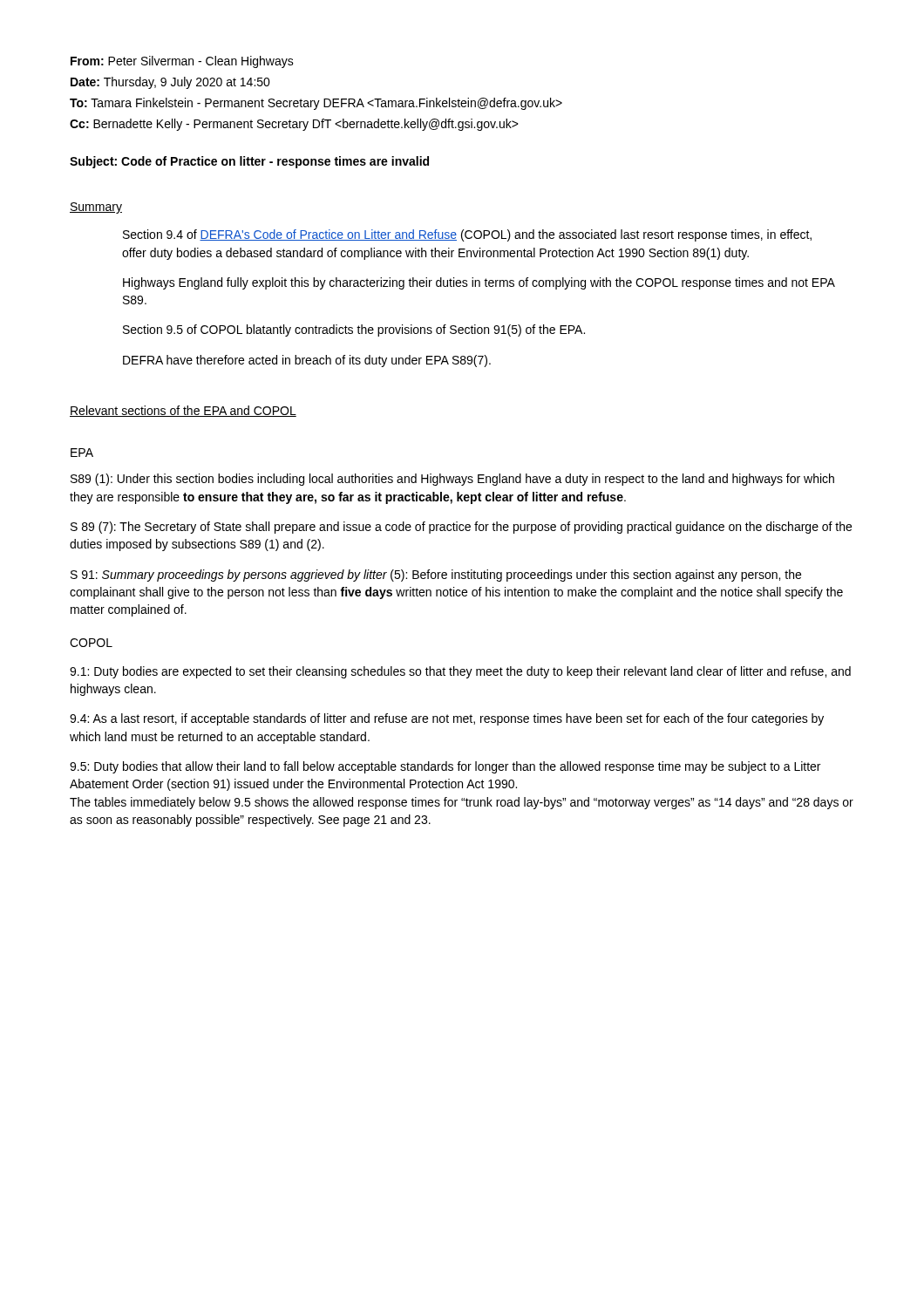Viewport: 924px width, 1308px height.
Task: Navigate to the passage starting "1: Duty bodies are expected to set their"
Action: tap(462, 680)
